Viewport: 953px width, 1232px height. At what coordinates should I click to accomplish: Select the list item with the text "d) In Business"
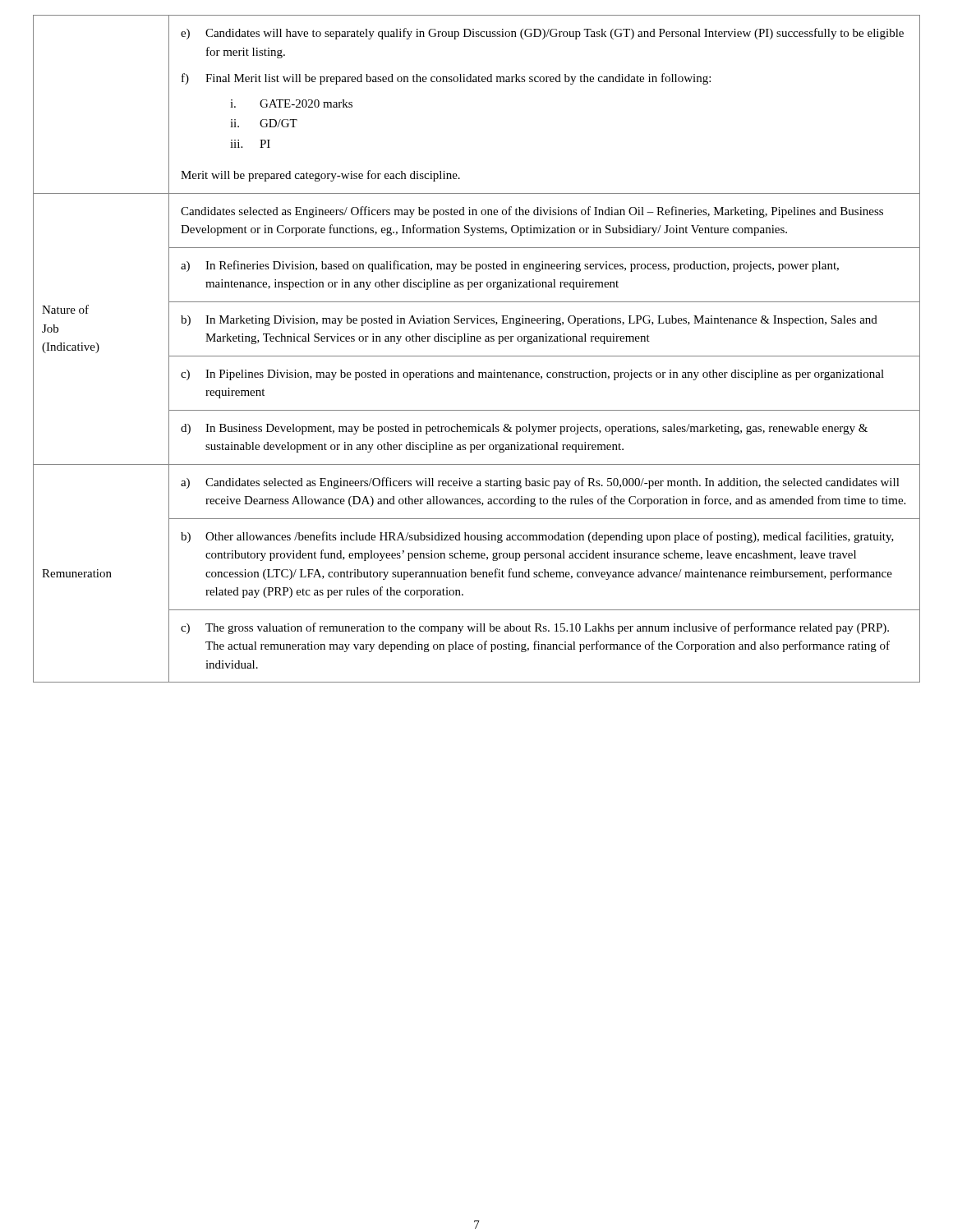(x=544, y=437)
